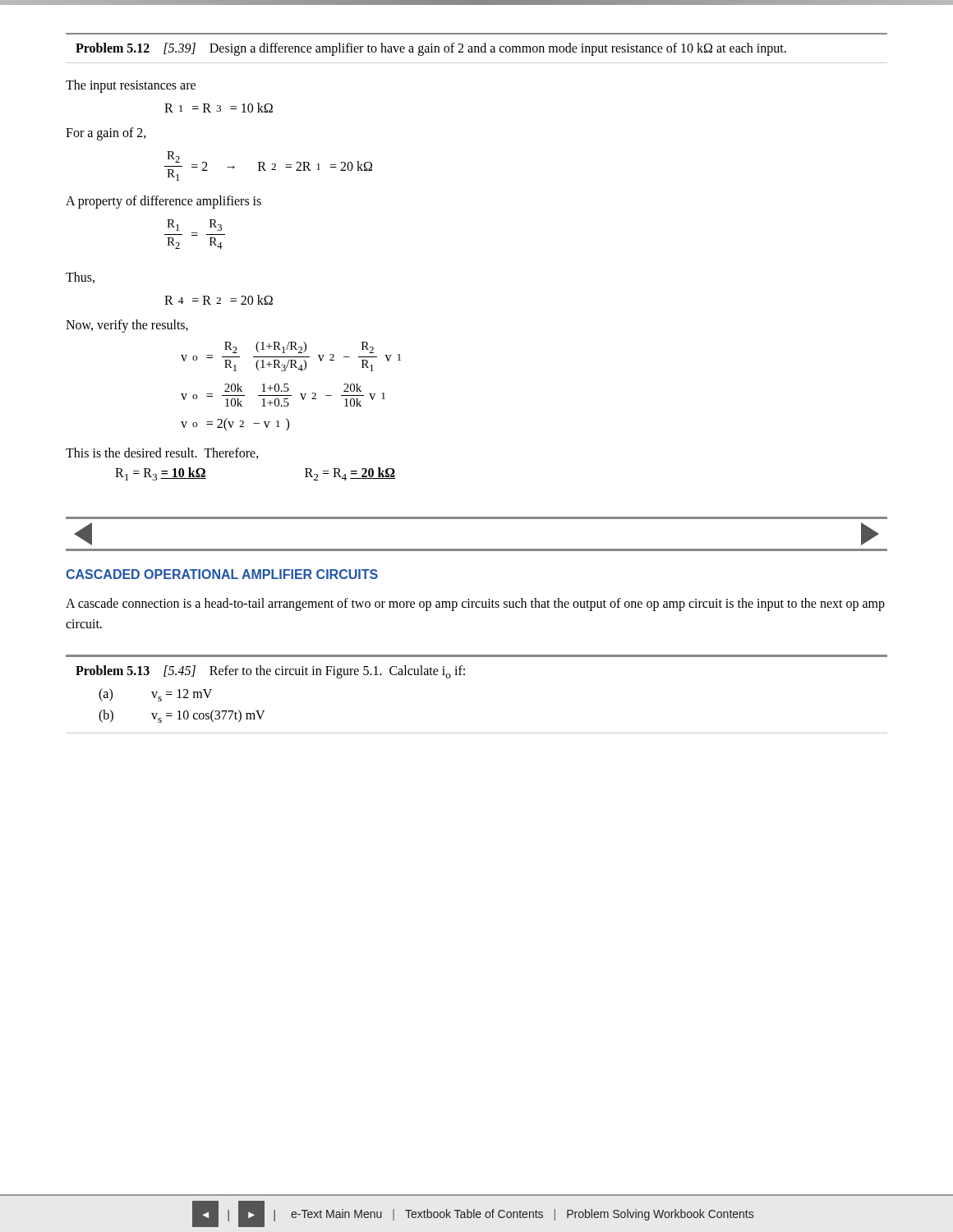
Task: Select the section header
Action: (222, 575)
